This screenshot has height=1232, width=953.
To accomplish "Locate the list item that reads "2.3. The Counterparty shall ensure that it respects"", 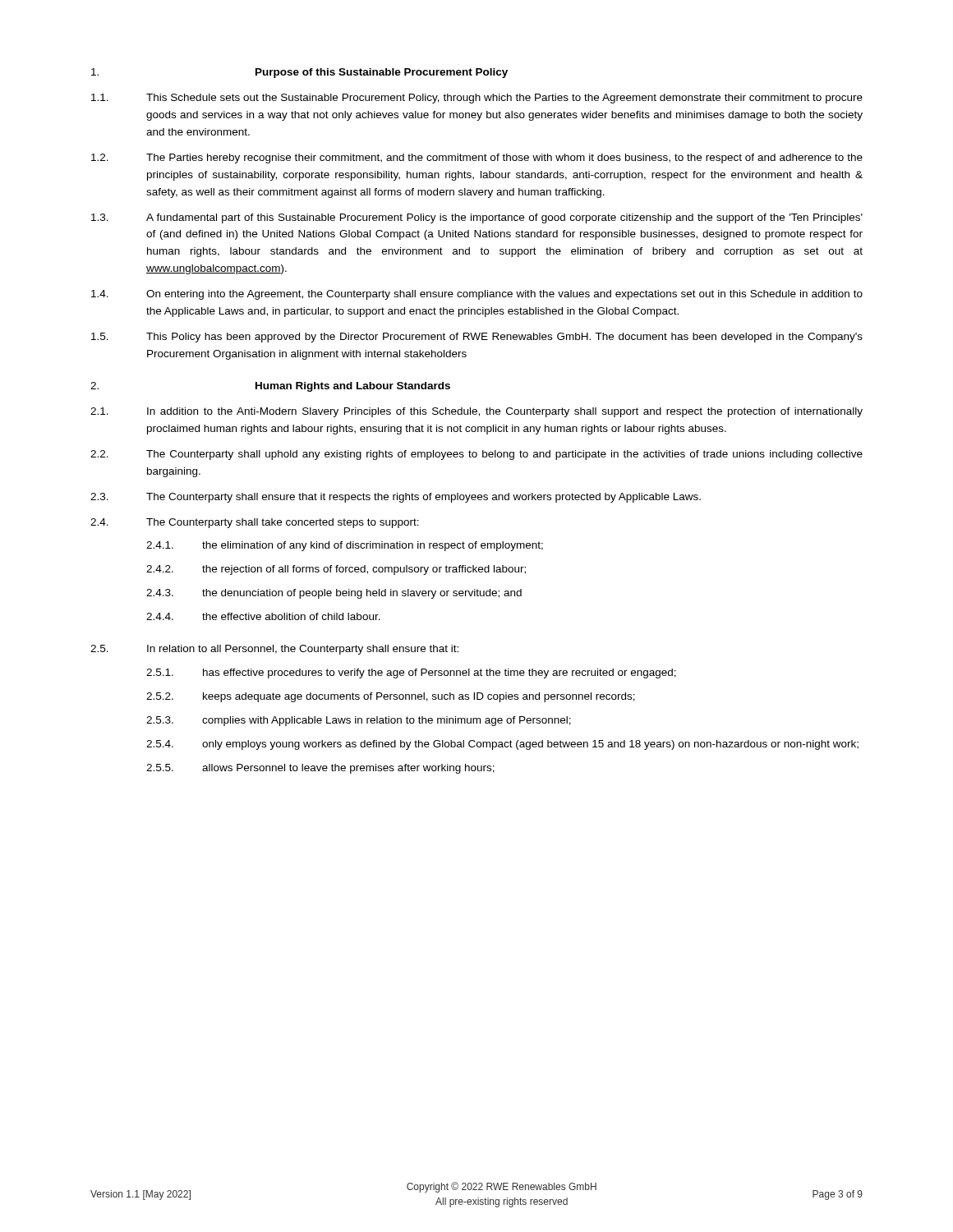I will (x=476, y=497).
